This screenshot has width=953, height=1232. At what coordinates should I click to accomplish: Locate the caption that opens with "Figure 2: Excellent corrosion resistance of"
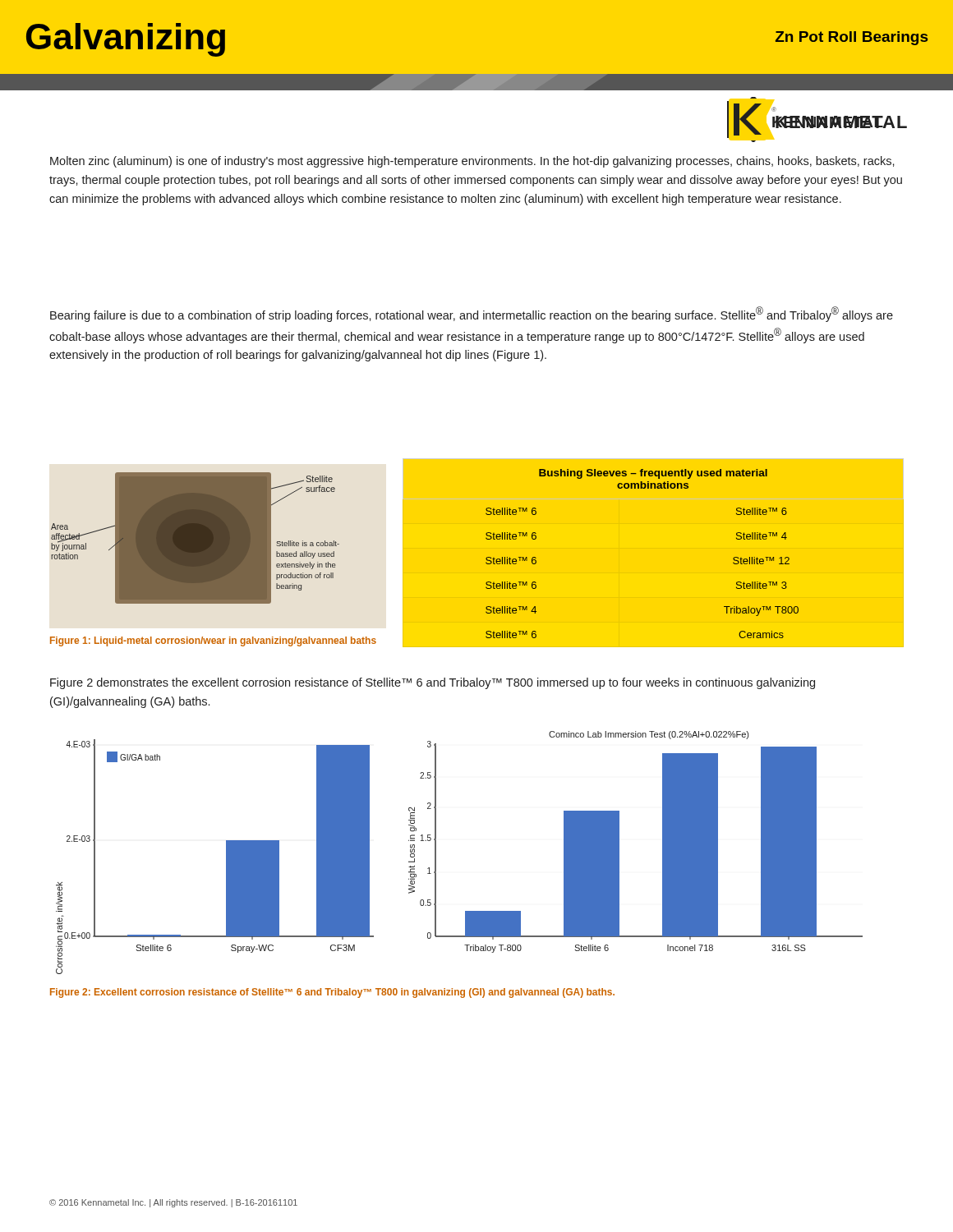pos(332,992)
